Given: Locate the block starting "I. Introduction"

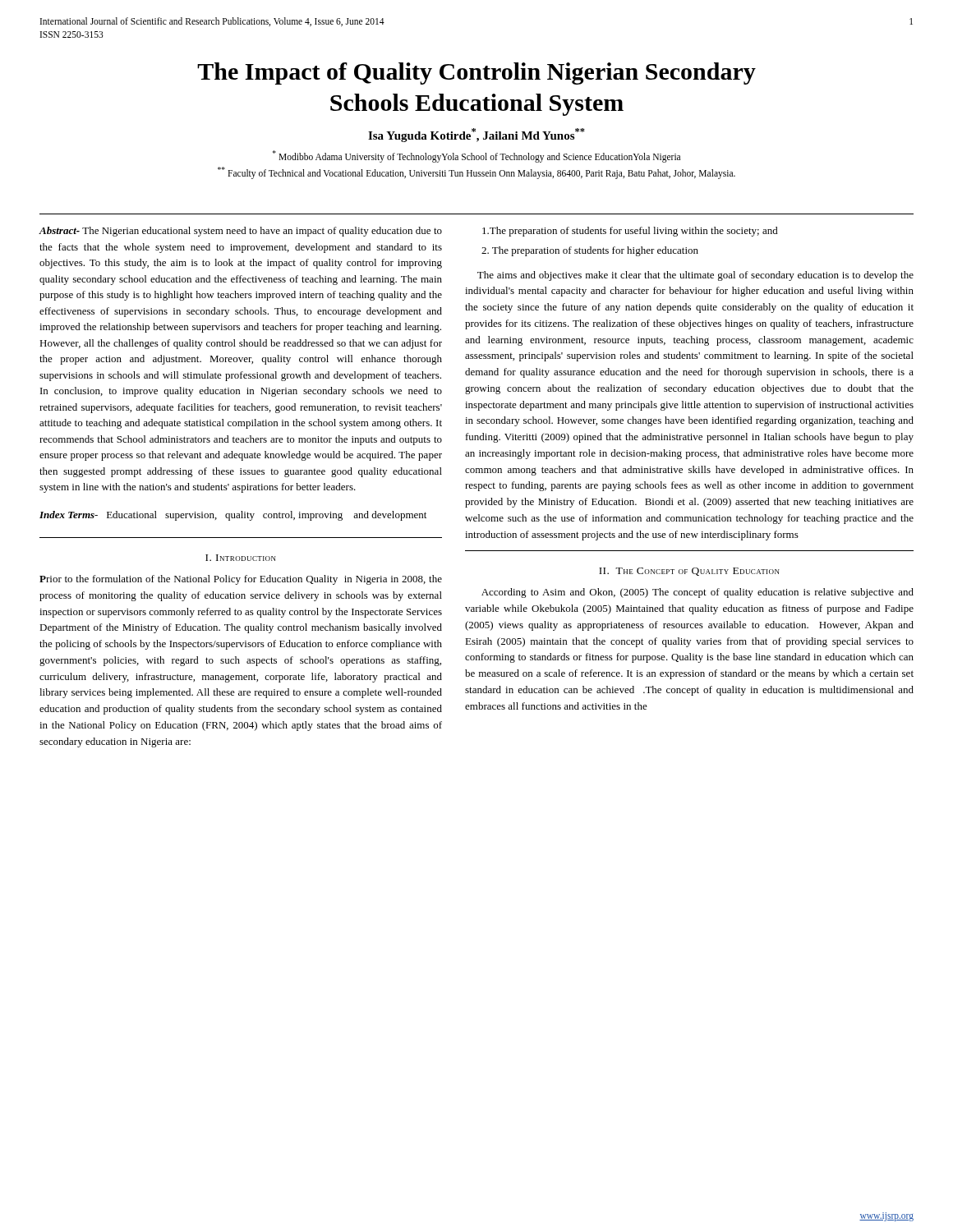Looking at the screenshot, I should coord(241,557).
